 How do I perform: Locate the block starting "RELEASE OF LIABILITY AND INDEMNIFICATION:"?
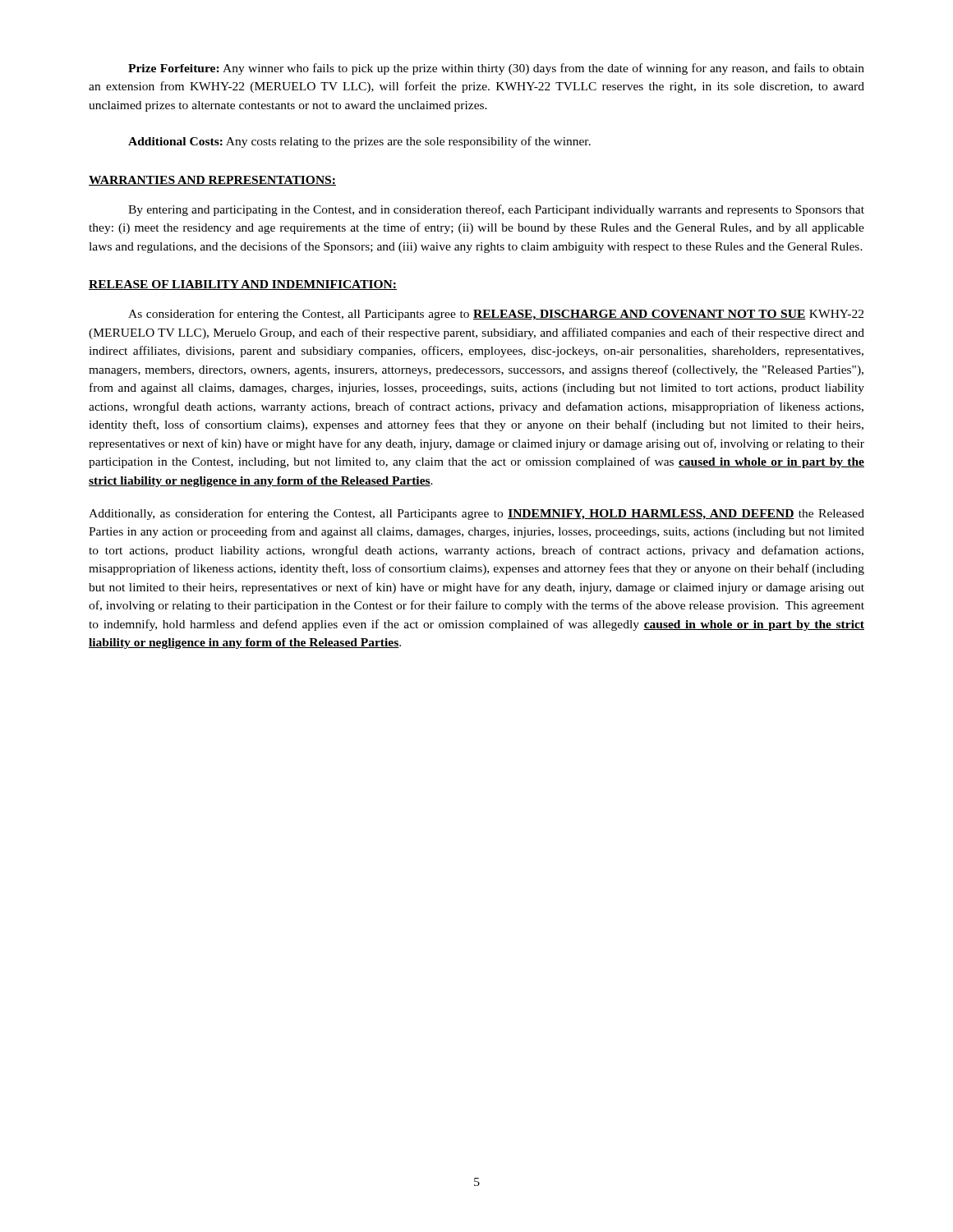click(243, 284)
